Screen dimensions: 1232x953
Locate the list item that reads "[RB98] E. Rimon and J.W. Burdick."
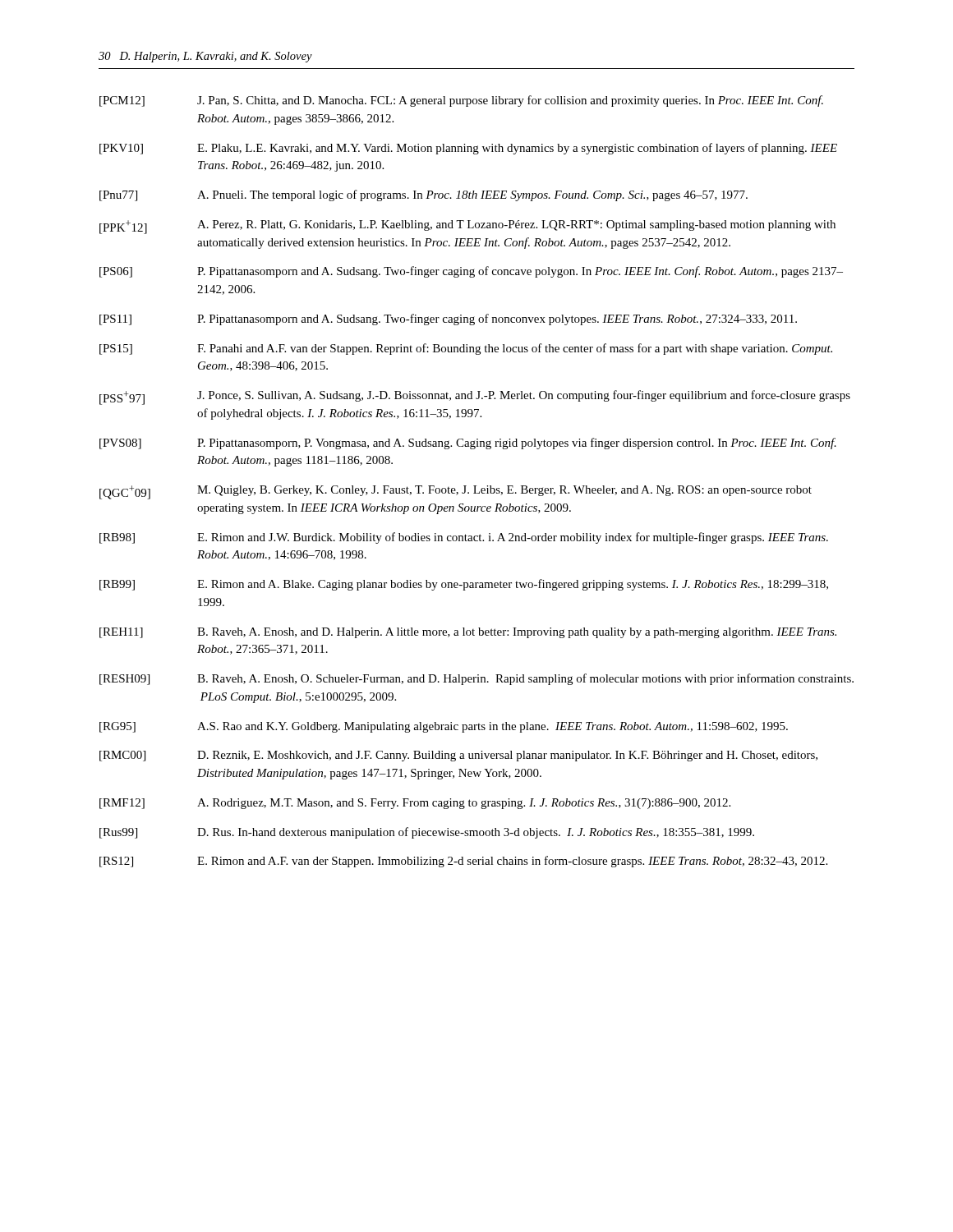476,546
